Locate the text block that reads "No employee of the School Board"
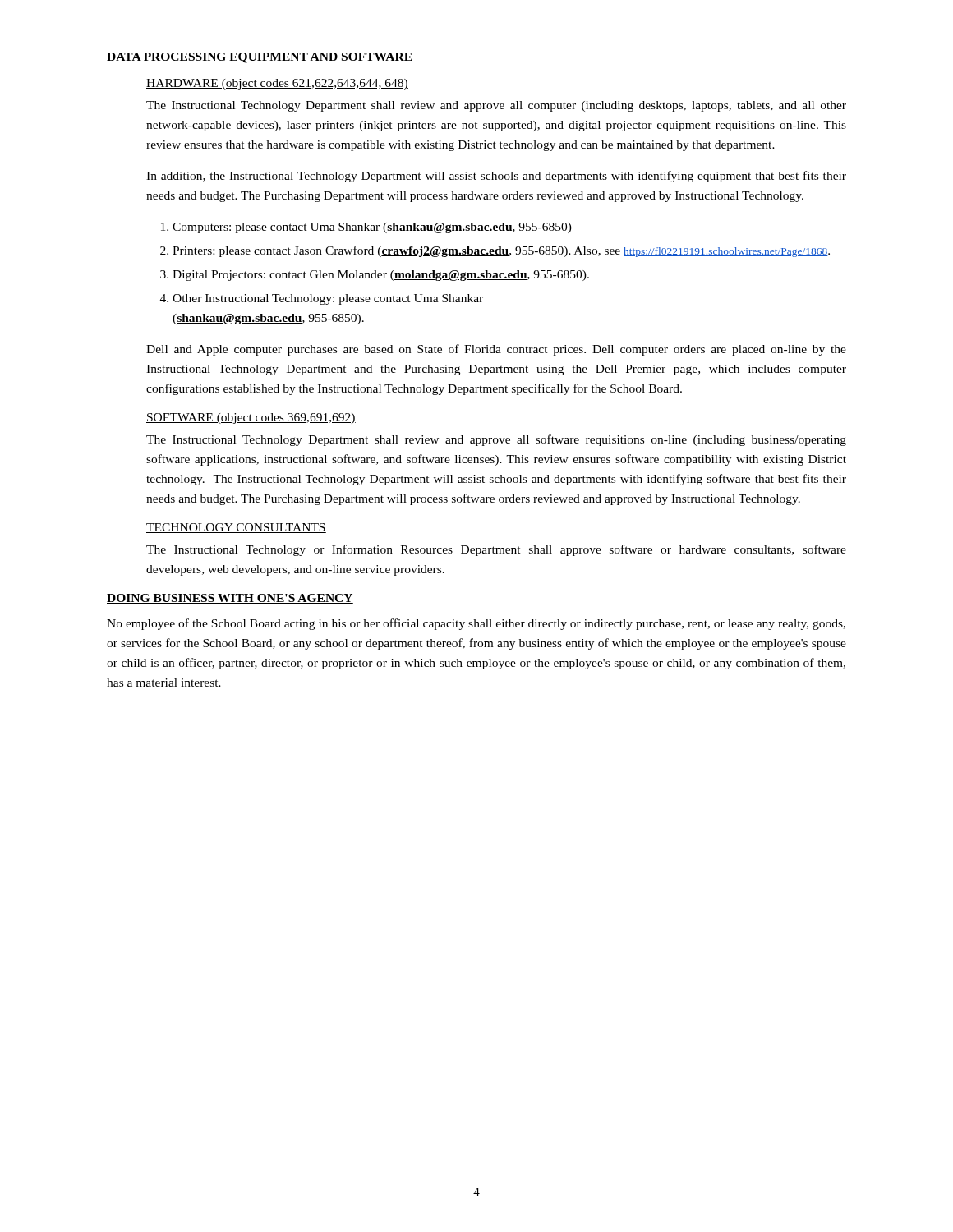 tap(476, 653)
